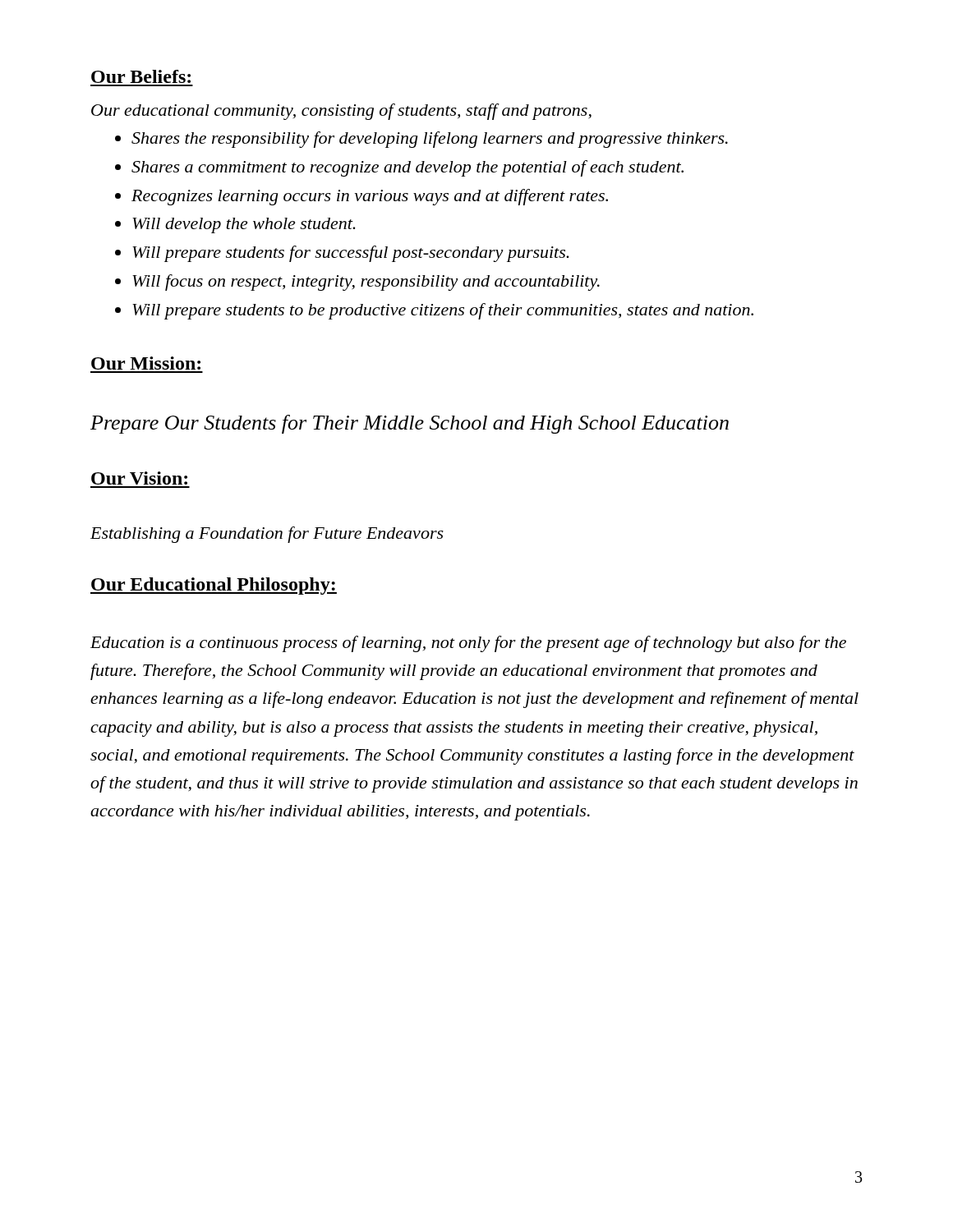Click on the passage starting "Our Educational Philosophy:"

pos(213,585)
